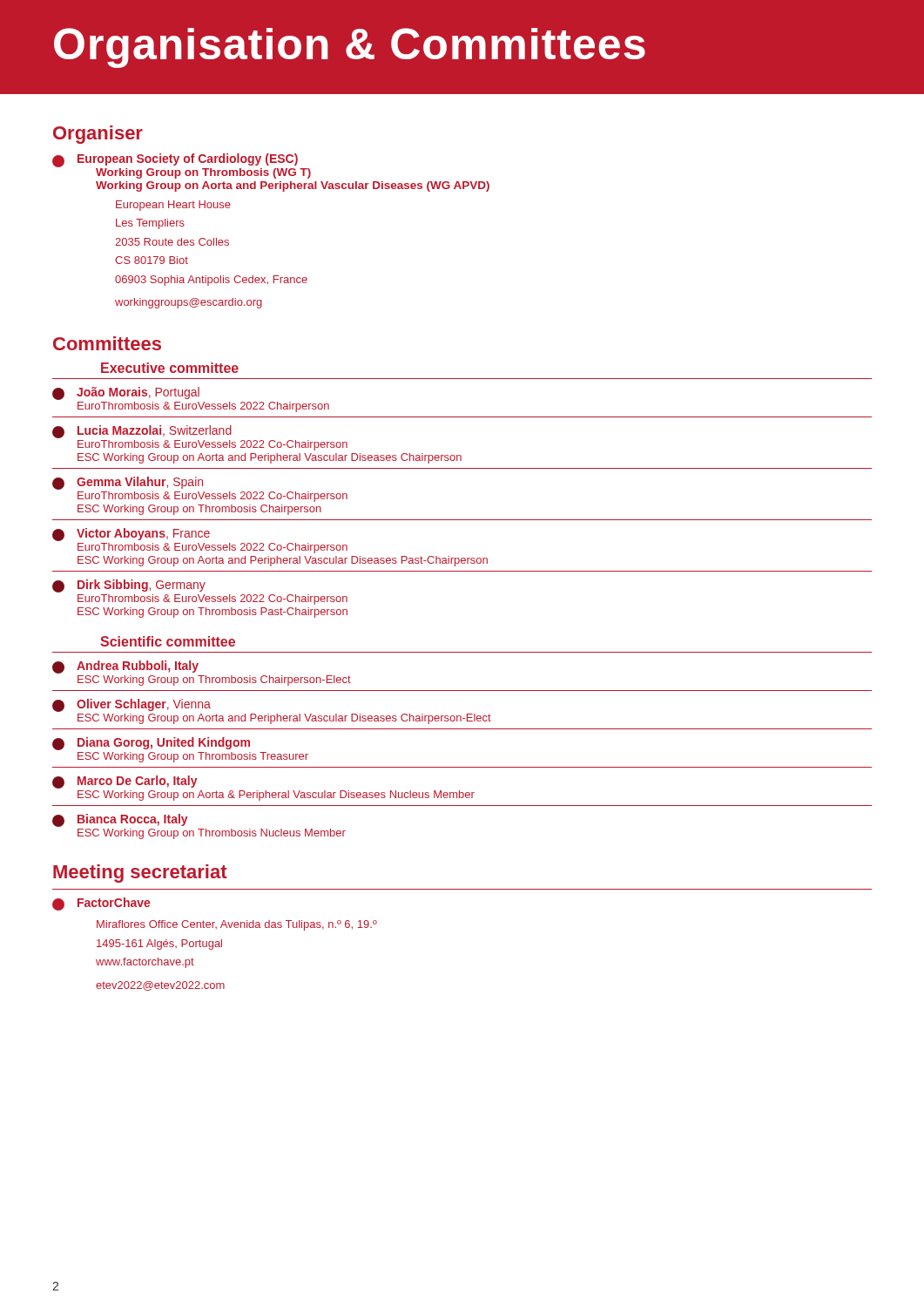Find the section header containing "Meeting secretariat"
The height and width of the screenshot is (1307, 924).
click(x=140, y=872)
